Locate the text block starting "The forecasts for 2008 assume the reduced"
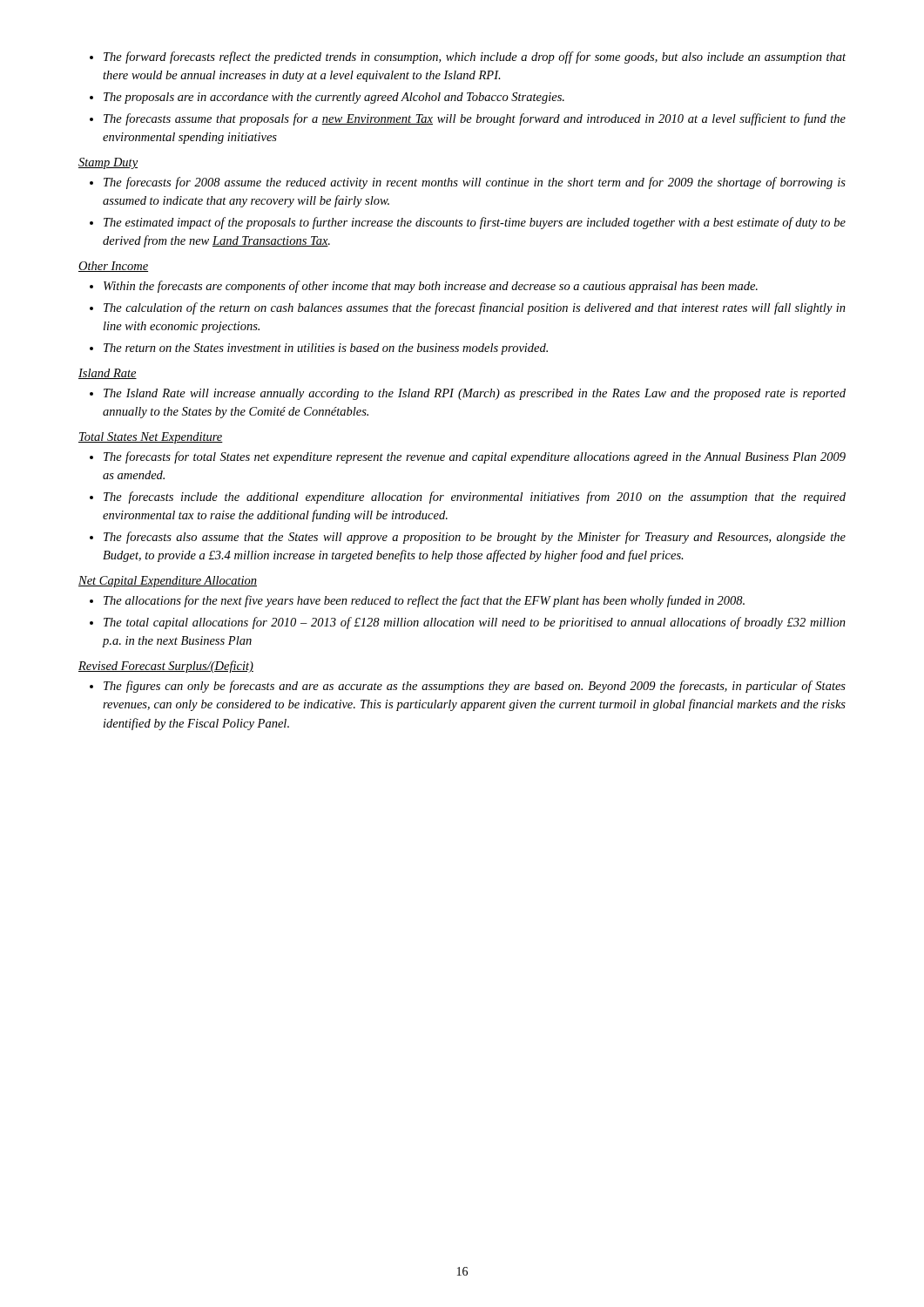 coord(474,192)
